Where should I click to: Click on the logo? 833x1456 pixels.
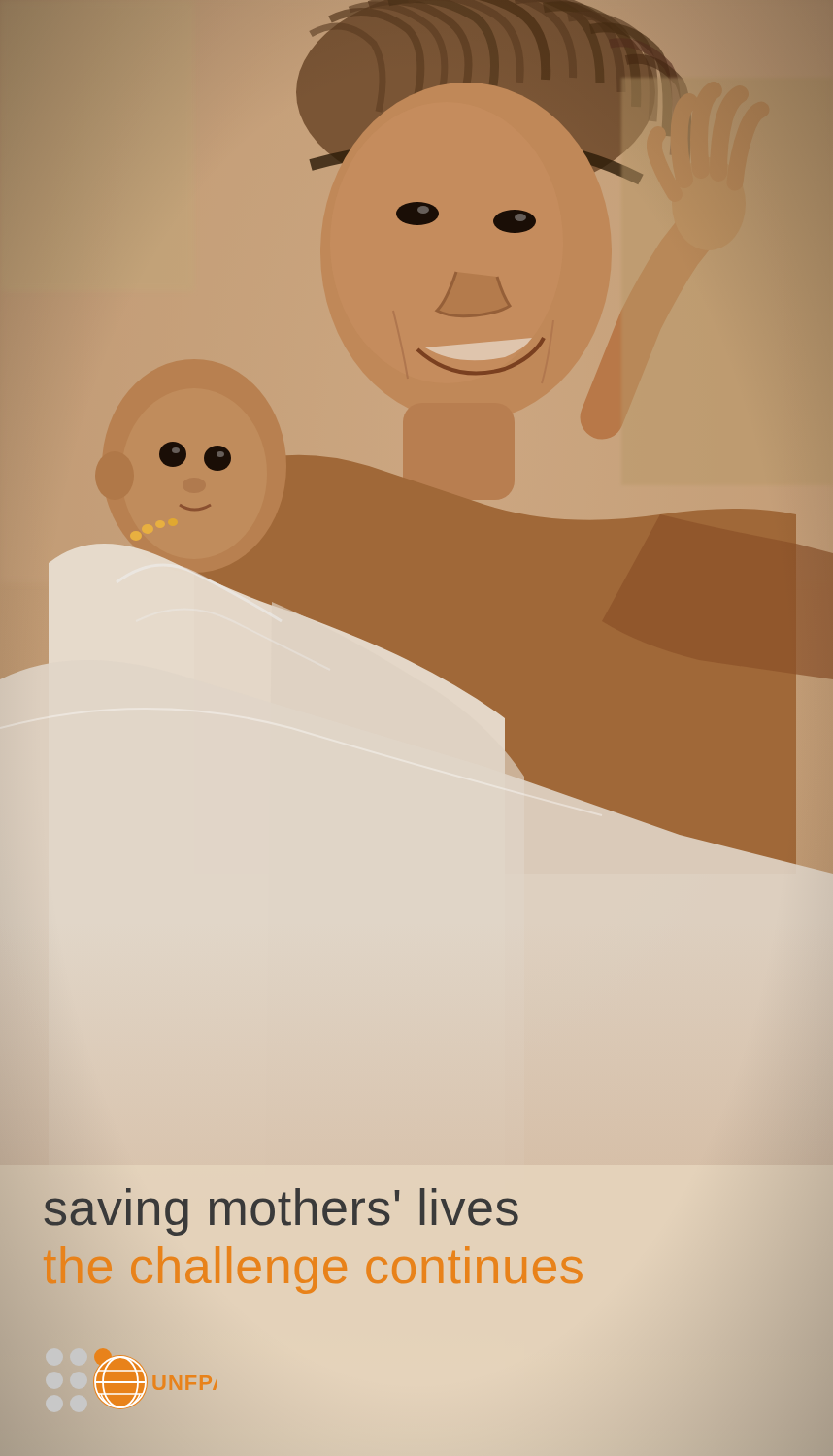130,1382
